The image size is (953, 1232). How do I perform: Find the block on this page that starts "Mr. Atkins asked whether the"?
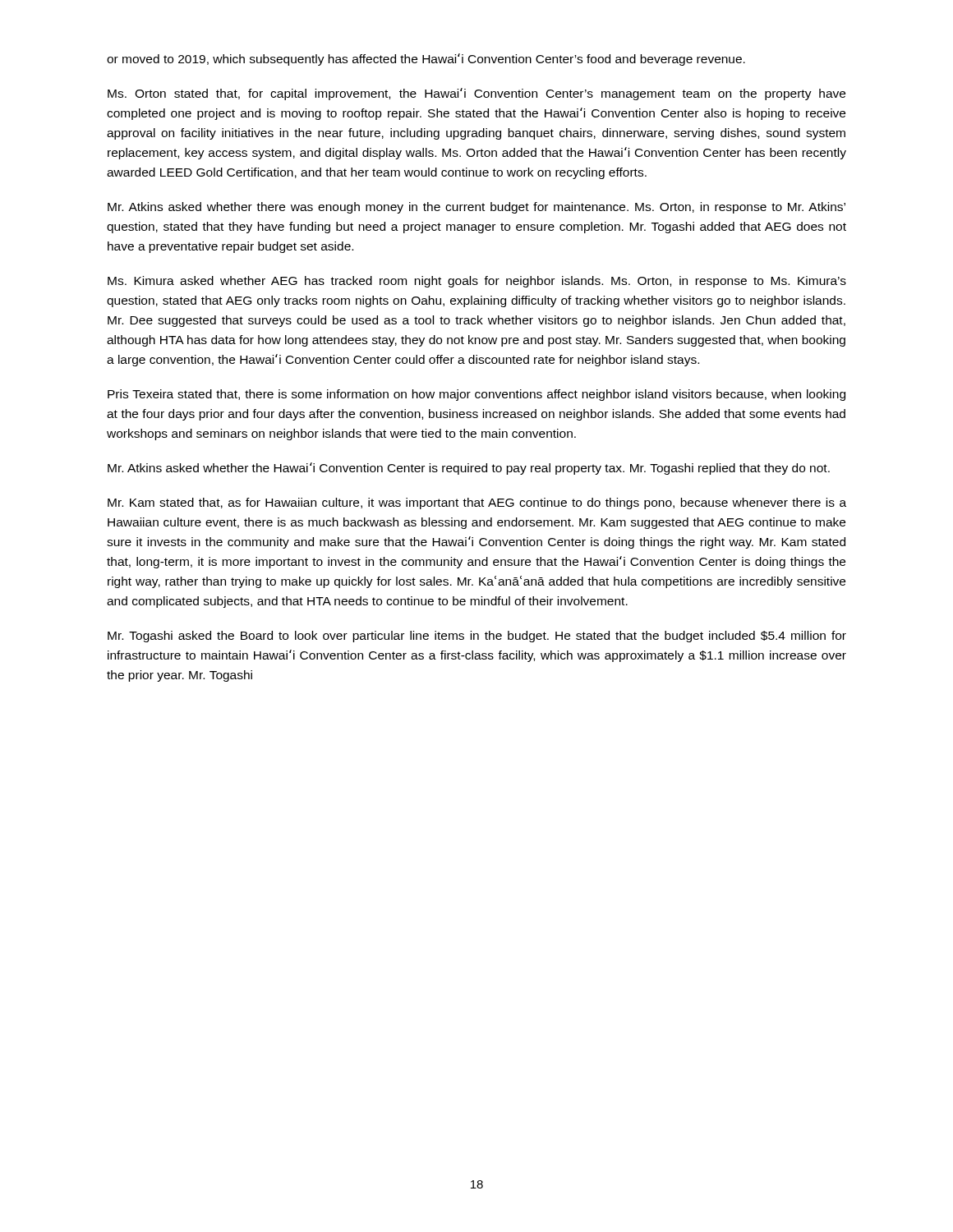click(x=469, y=468)
